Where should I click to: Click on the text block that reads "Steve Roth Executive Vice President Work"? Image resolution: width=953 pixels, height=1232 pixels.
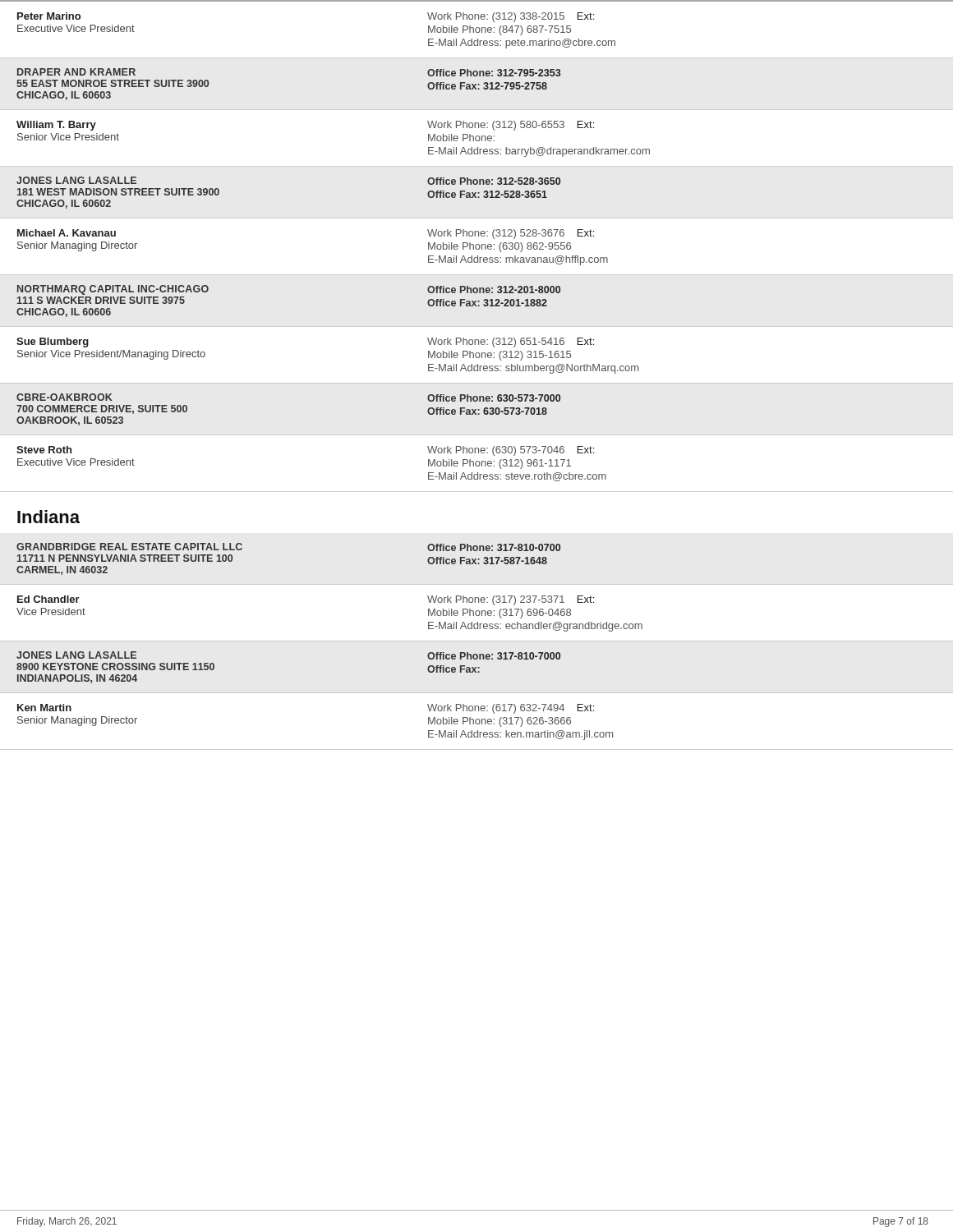(472, 463)
